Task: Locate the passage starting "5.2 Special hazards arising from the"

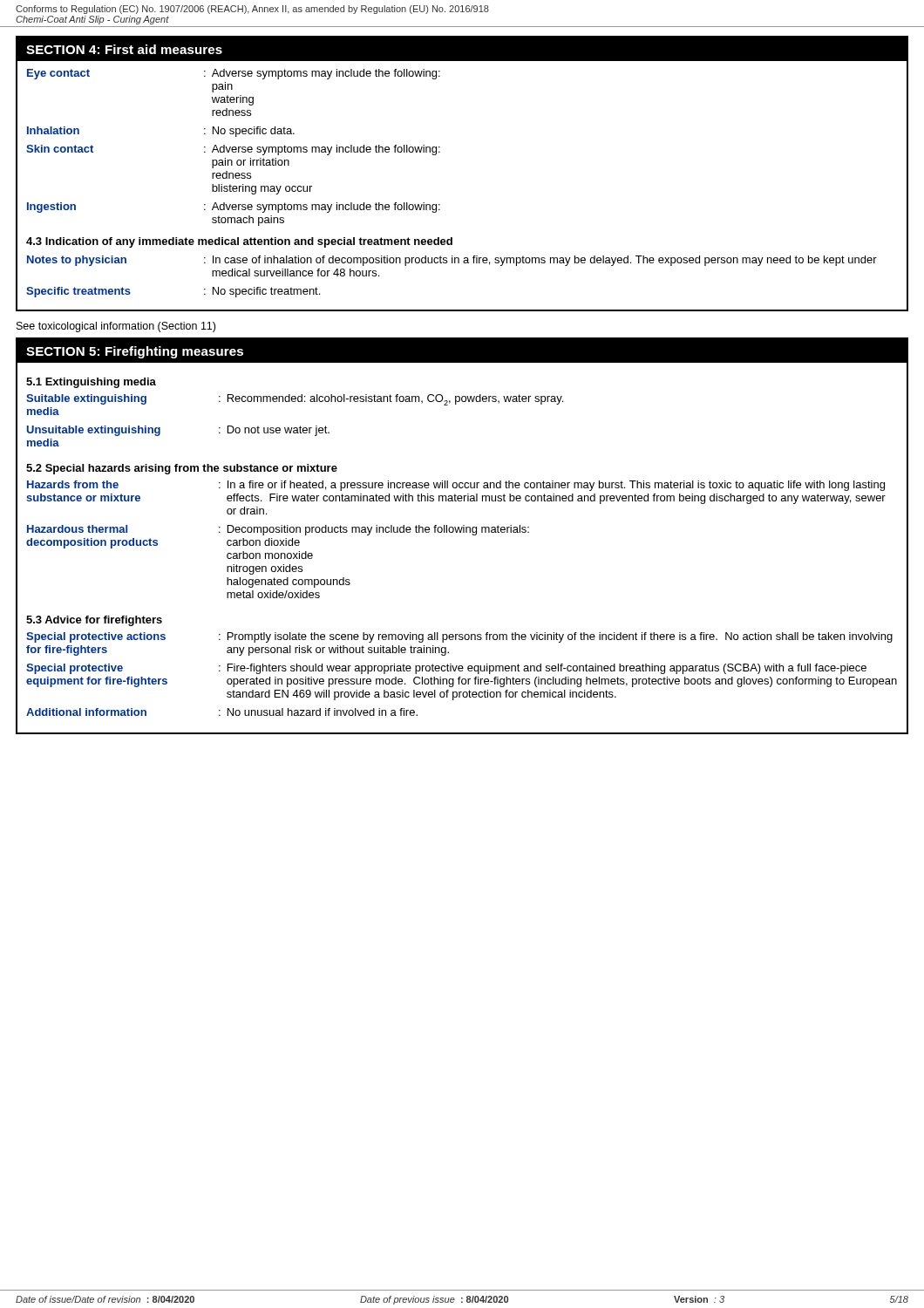Action: 182,468
